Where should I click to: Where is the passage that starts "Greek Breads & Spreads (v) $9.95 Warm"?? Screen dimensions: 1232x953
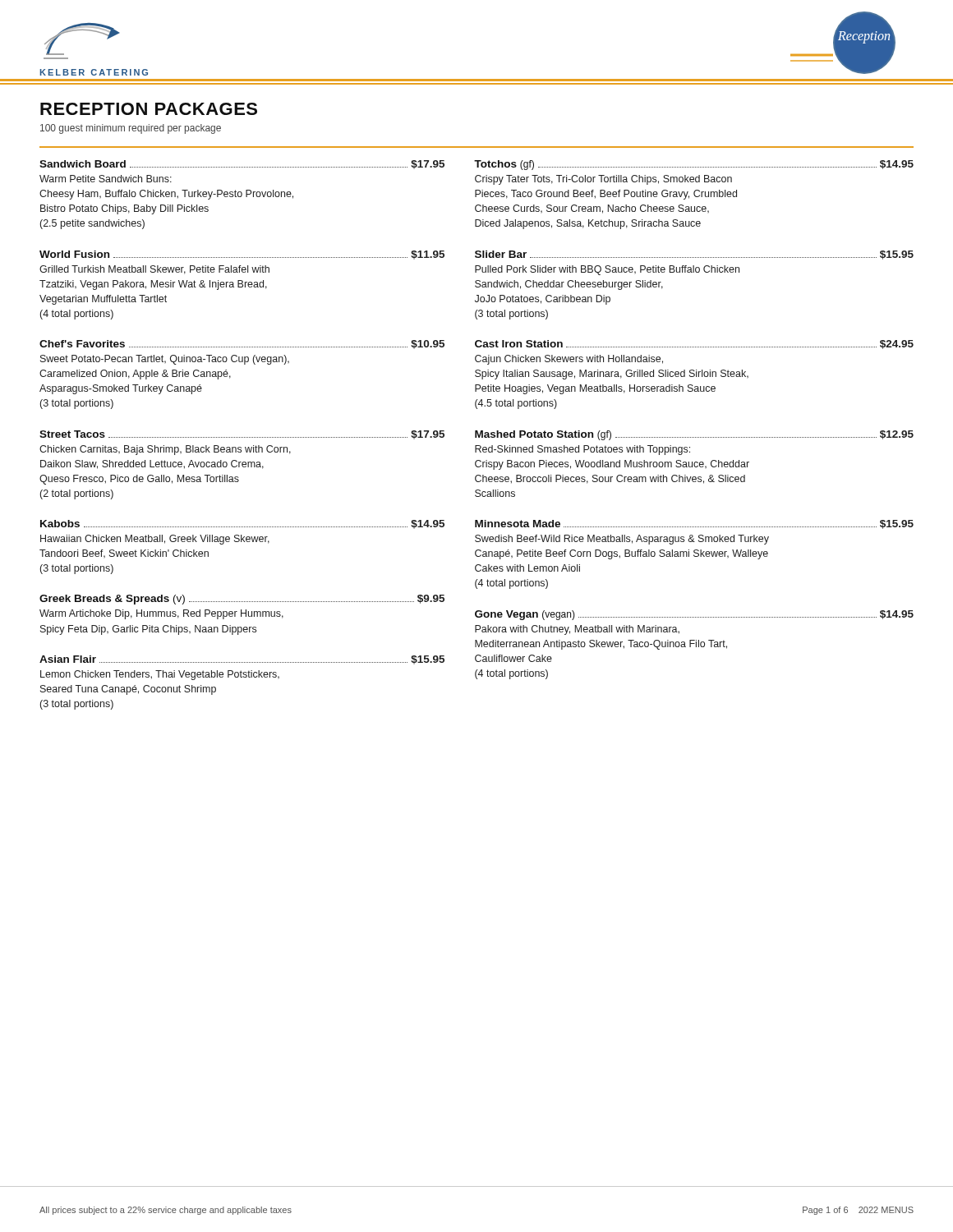coord(242,614)
